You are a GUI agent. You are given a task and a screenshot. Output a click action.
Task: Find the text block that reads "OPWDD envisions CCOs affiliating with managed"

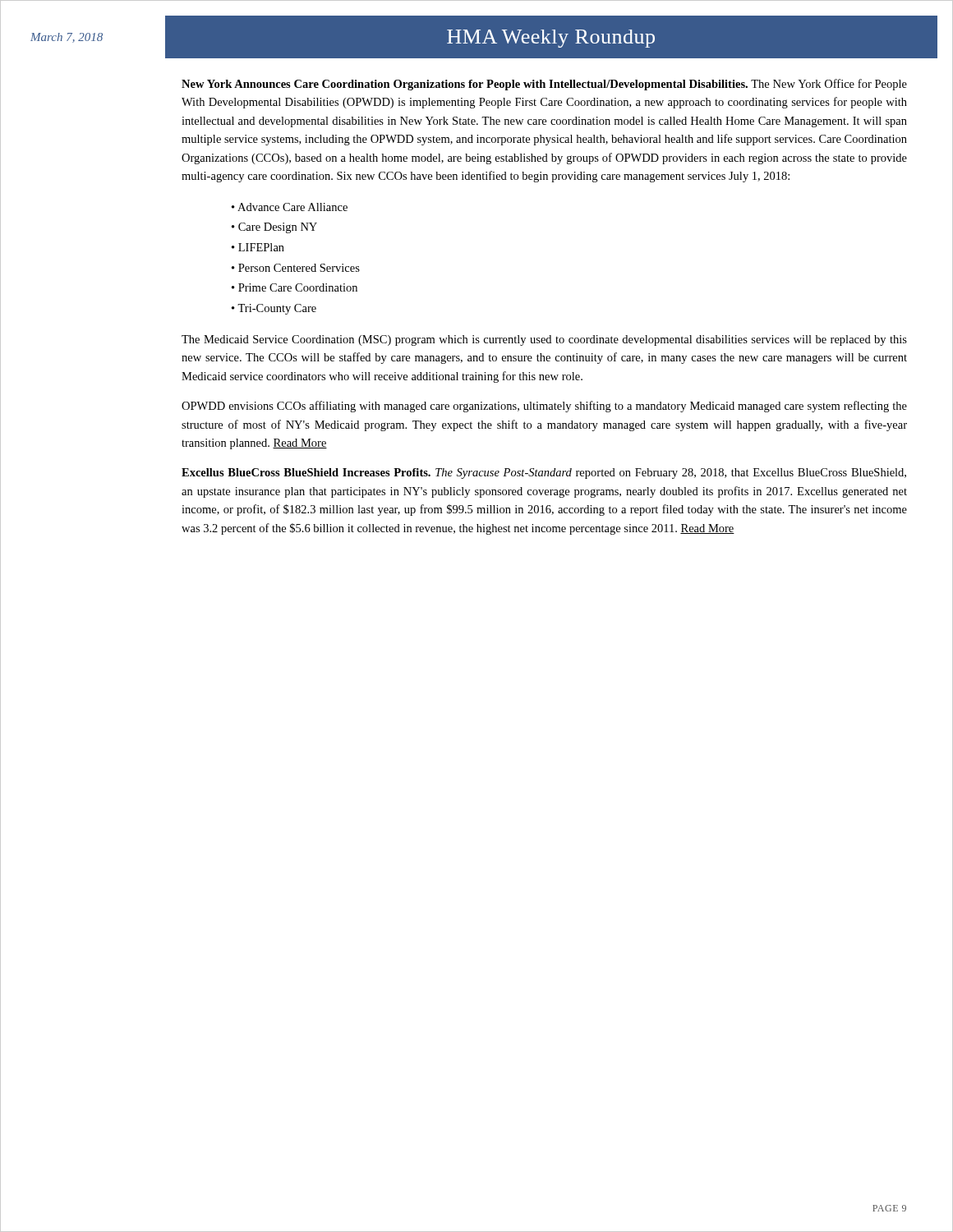pos(544,424)
